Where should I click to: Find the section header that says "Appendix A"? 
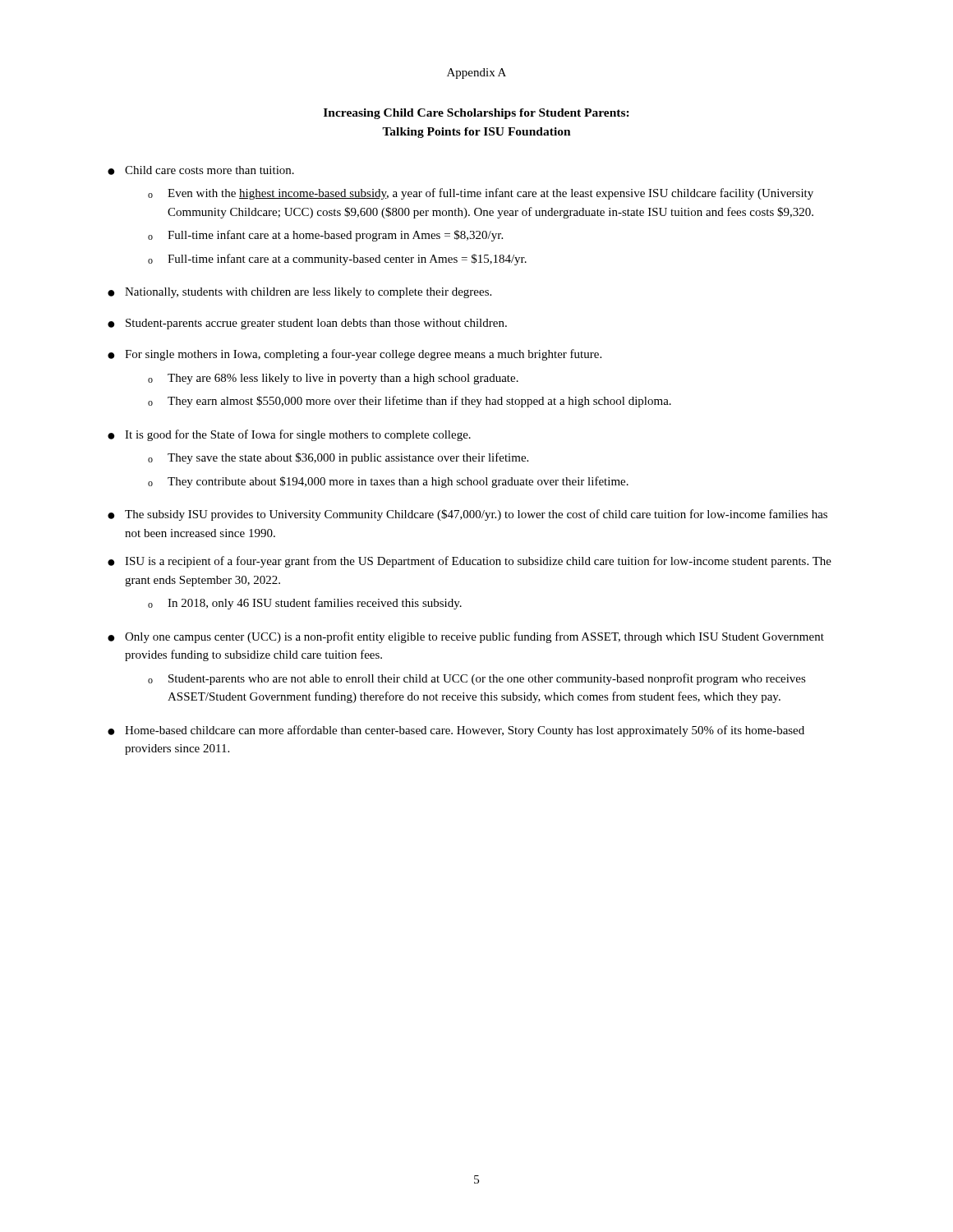(x=476, y=72)
